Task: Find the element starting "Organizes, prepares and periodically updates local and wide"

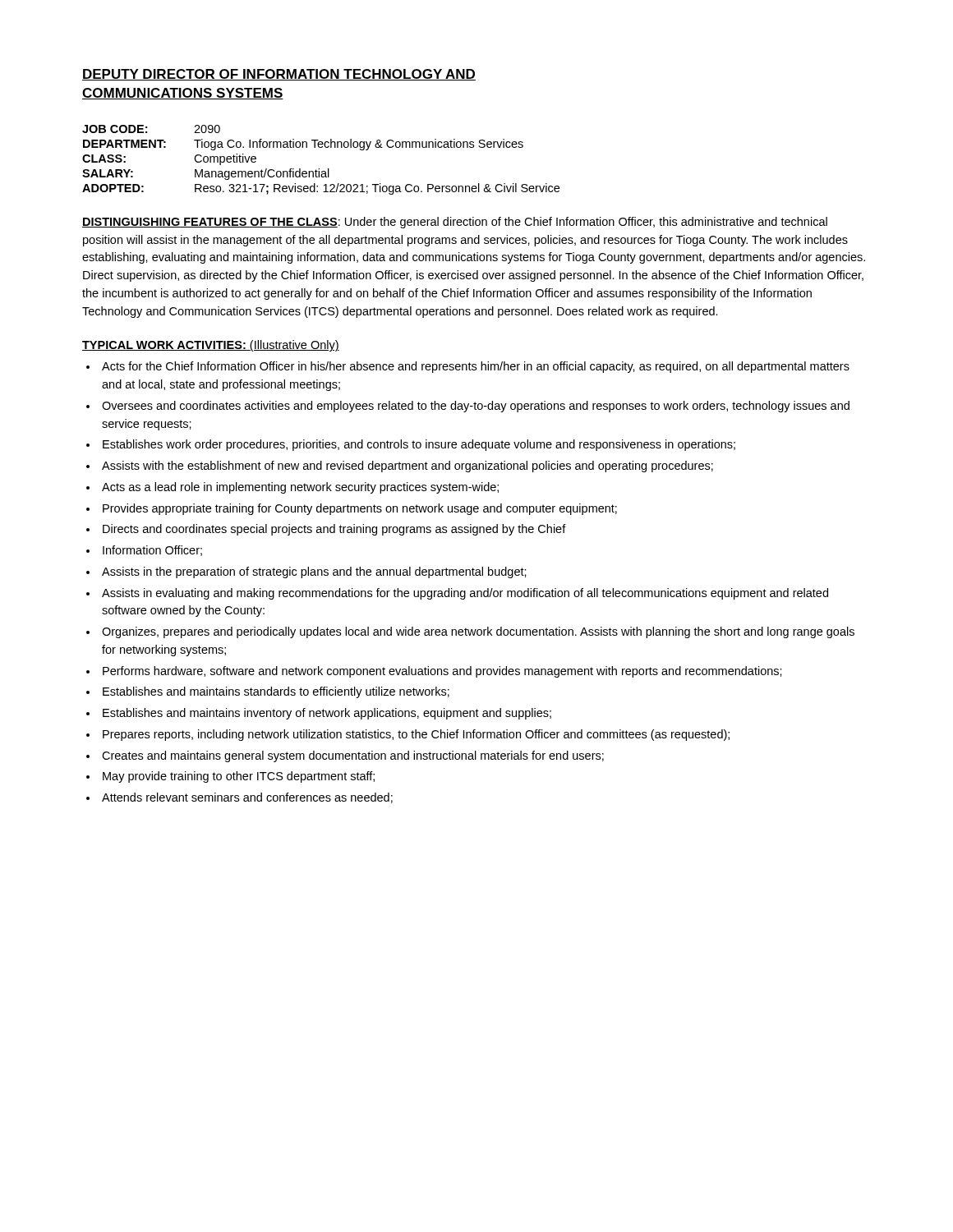Action: coord(485,641)
